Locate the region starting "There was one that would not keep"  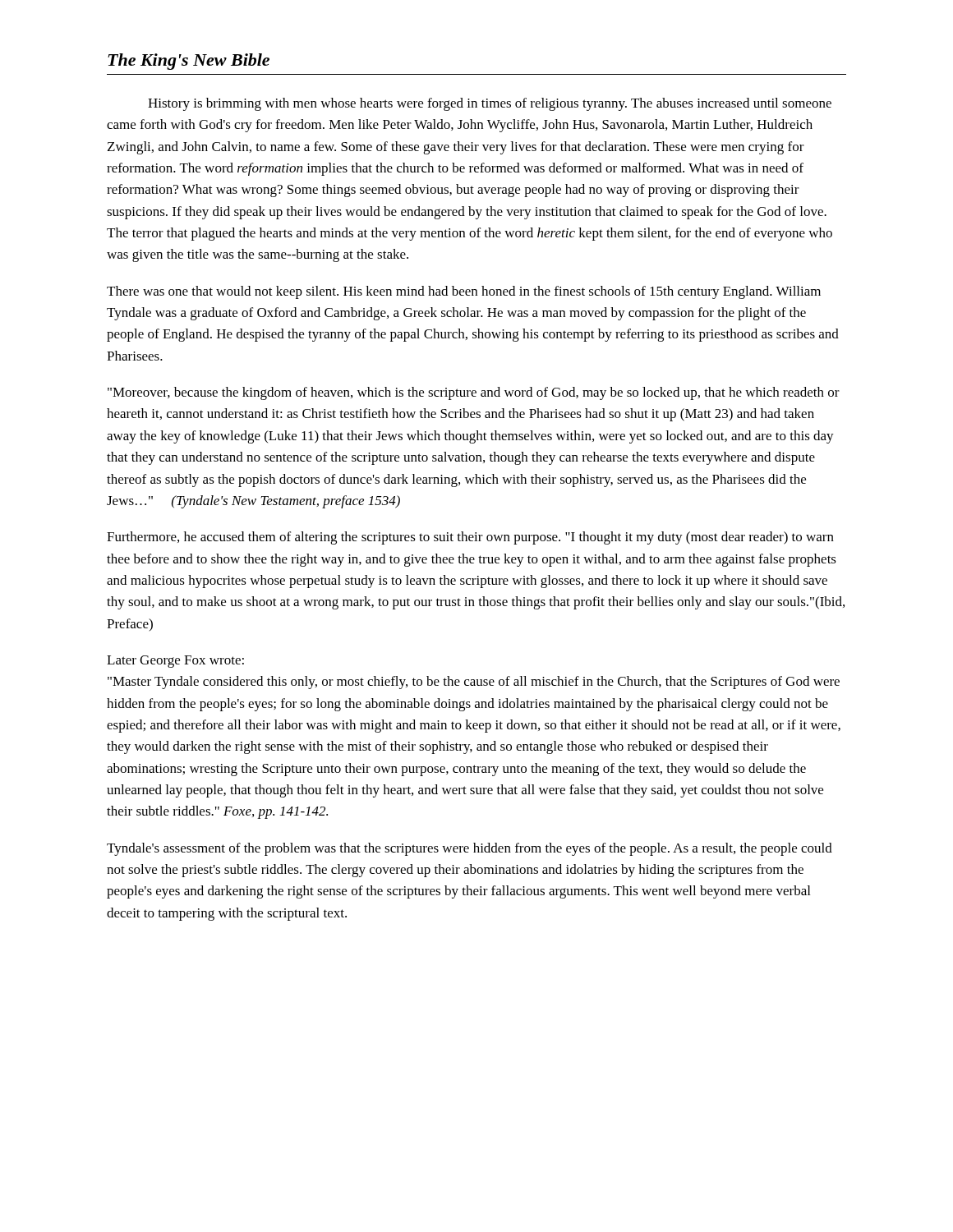click(473, 323)
